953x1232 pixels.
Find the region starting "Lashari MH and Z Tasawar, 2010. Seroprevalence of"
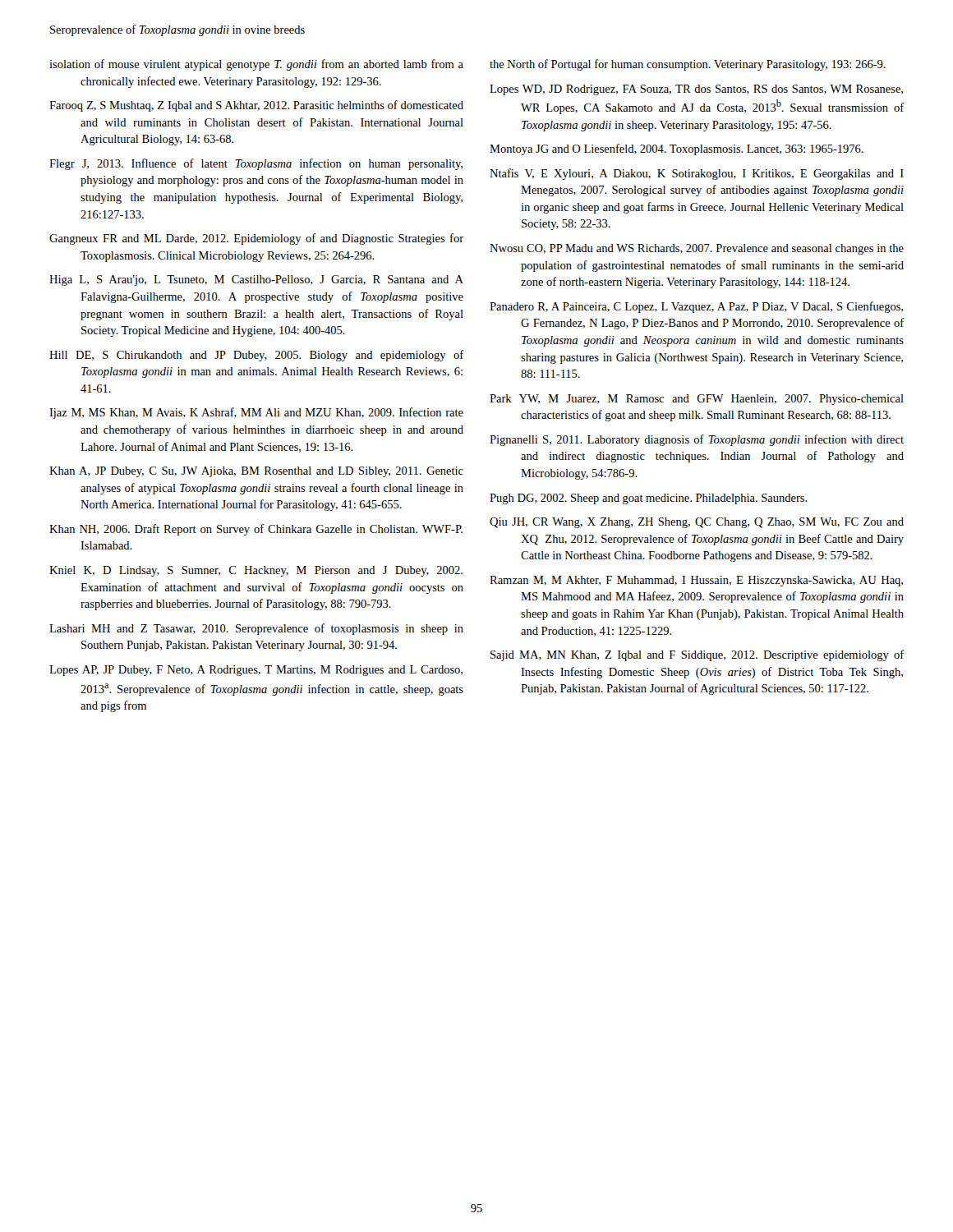click(256, 637)
